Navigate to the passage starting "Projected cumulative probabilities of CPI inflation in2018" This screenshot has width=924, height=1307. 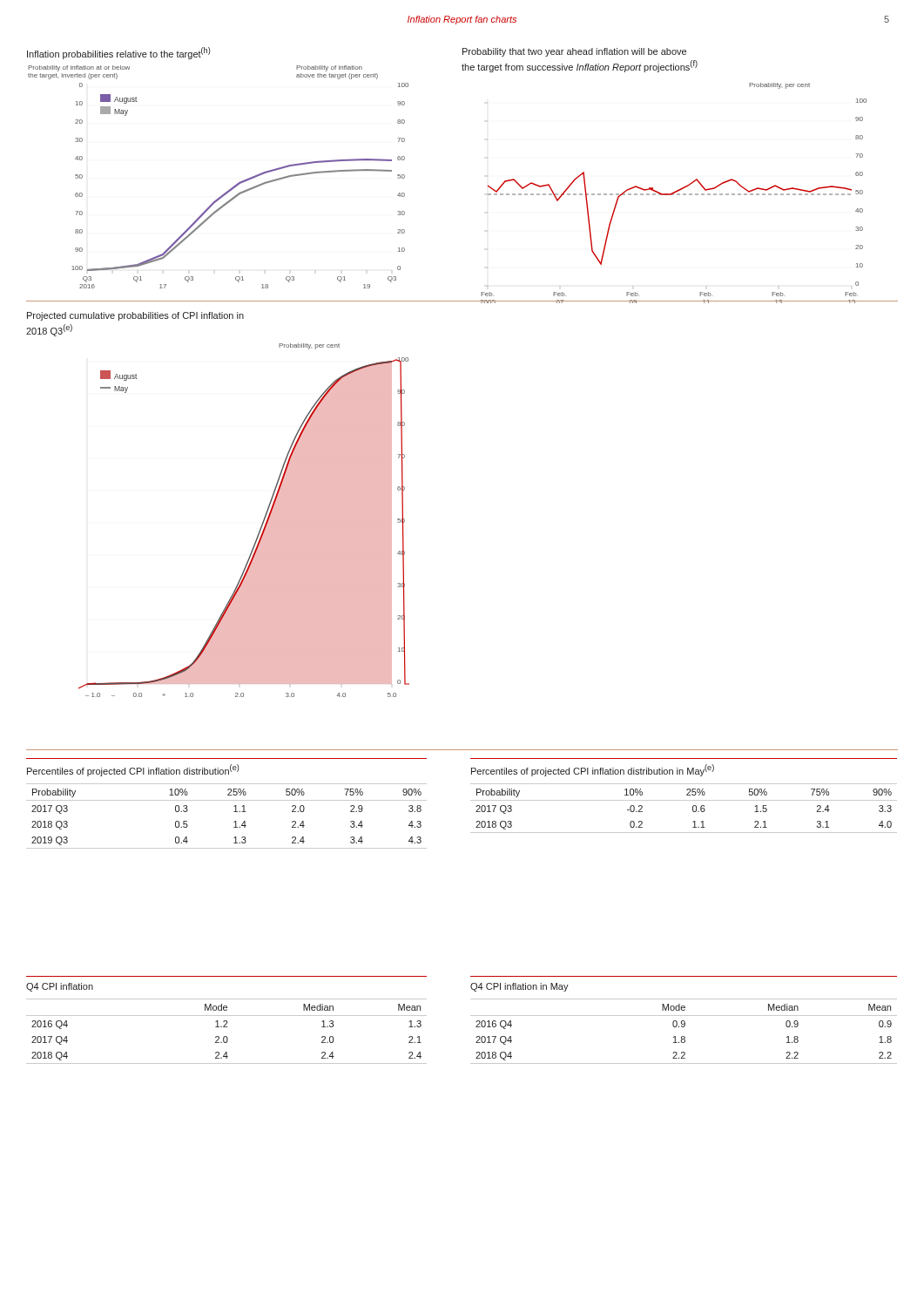point(135,323)
